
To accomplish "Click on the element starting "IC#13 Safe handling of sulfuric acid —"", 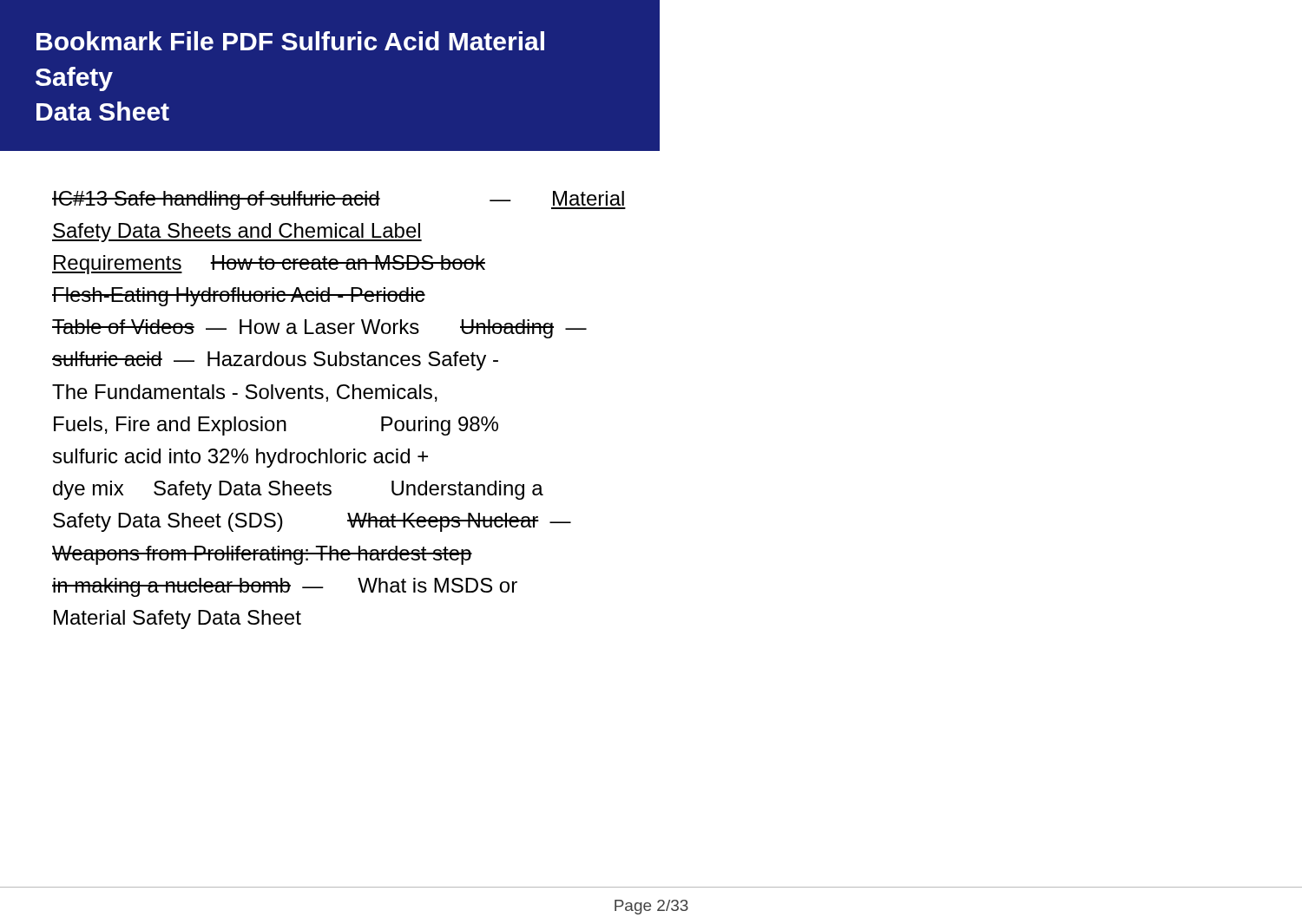I will (x=339, y=200).
